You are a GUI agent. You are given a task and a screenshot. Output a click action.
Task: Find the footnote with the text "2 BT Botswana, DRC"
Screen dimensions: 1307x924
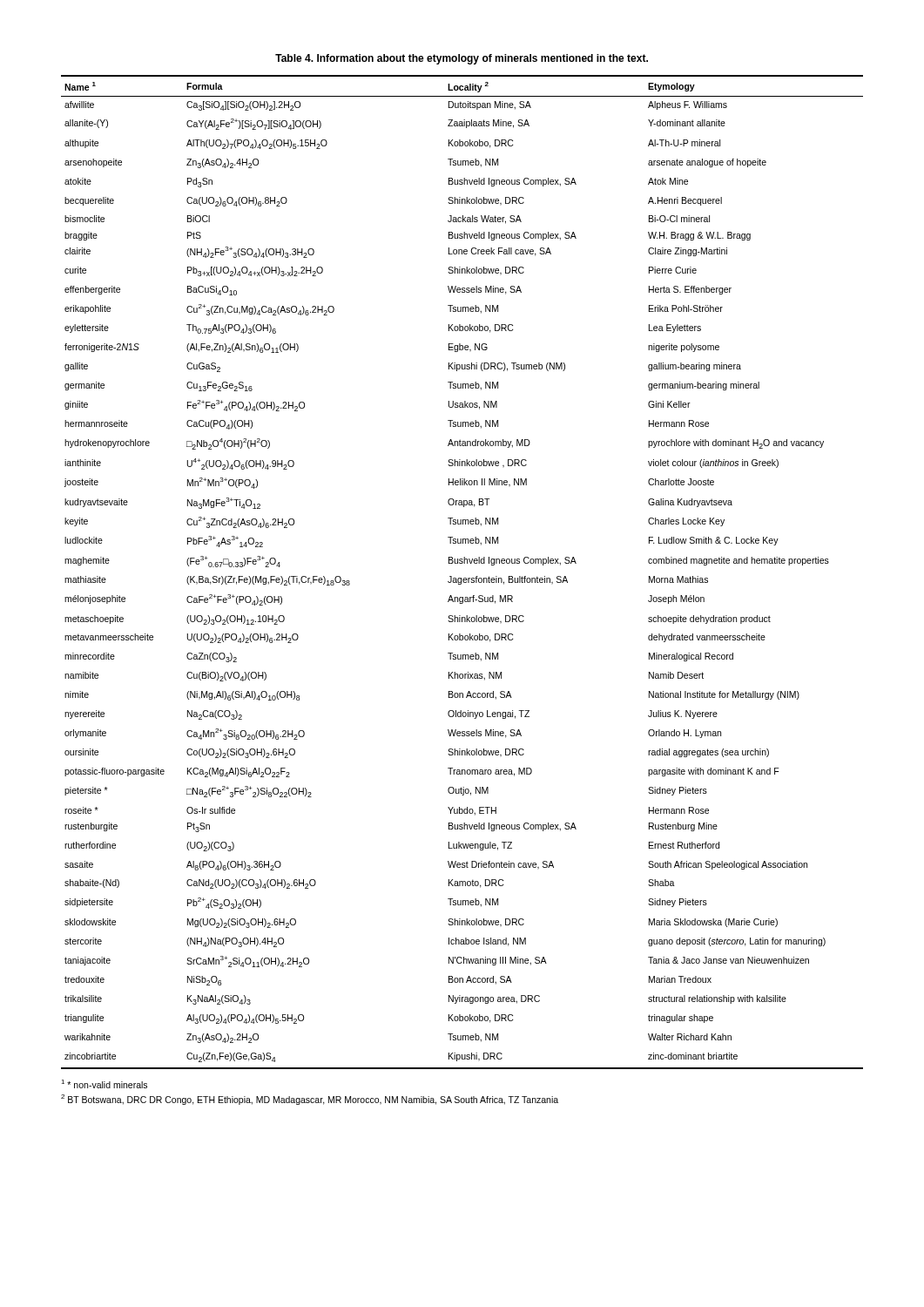[x=310, y=1099]
